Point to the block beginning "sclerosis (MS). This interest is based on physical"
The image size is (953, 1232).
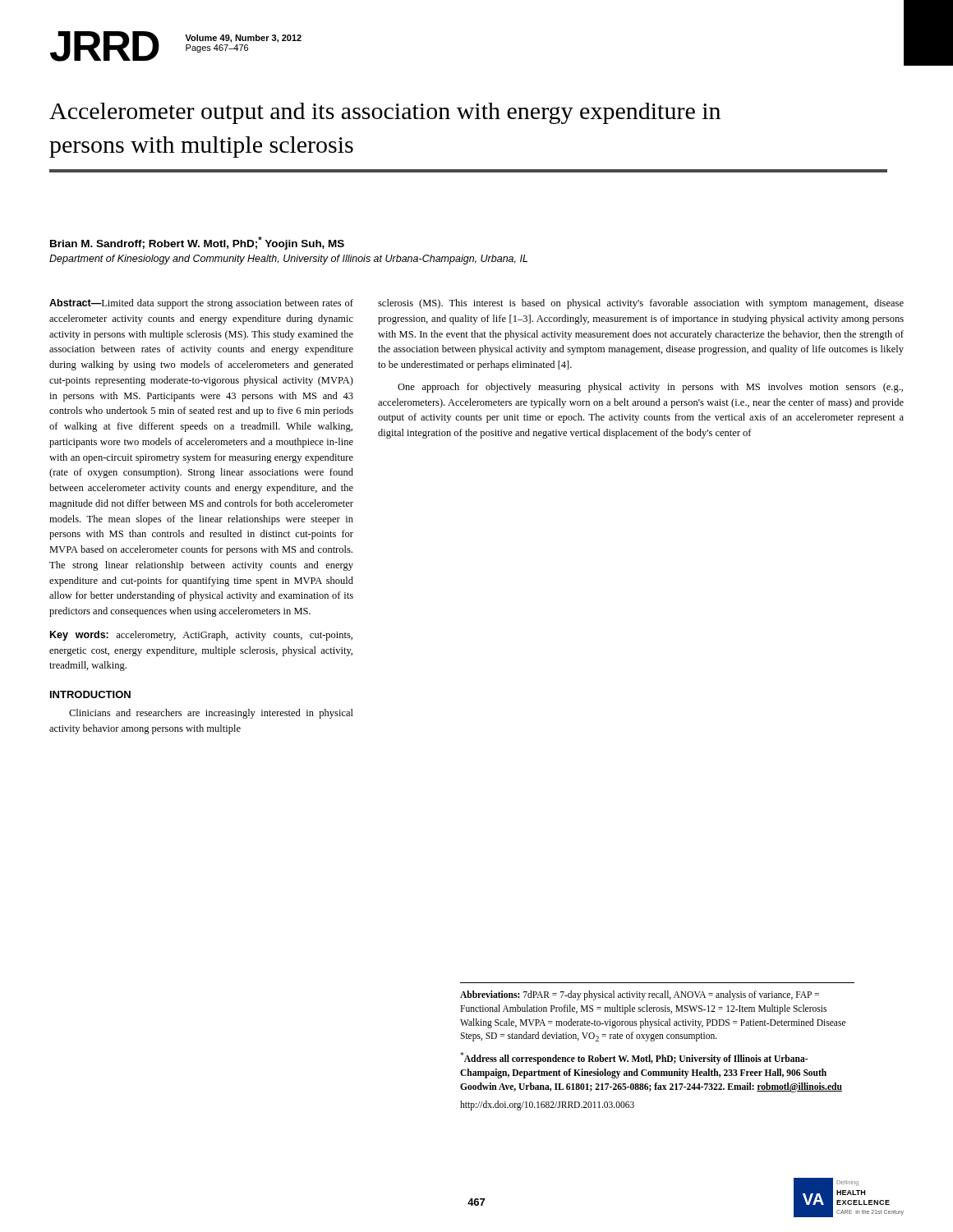[641, 304]
